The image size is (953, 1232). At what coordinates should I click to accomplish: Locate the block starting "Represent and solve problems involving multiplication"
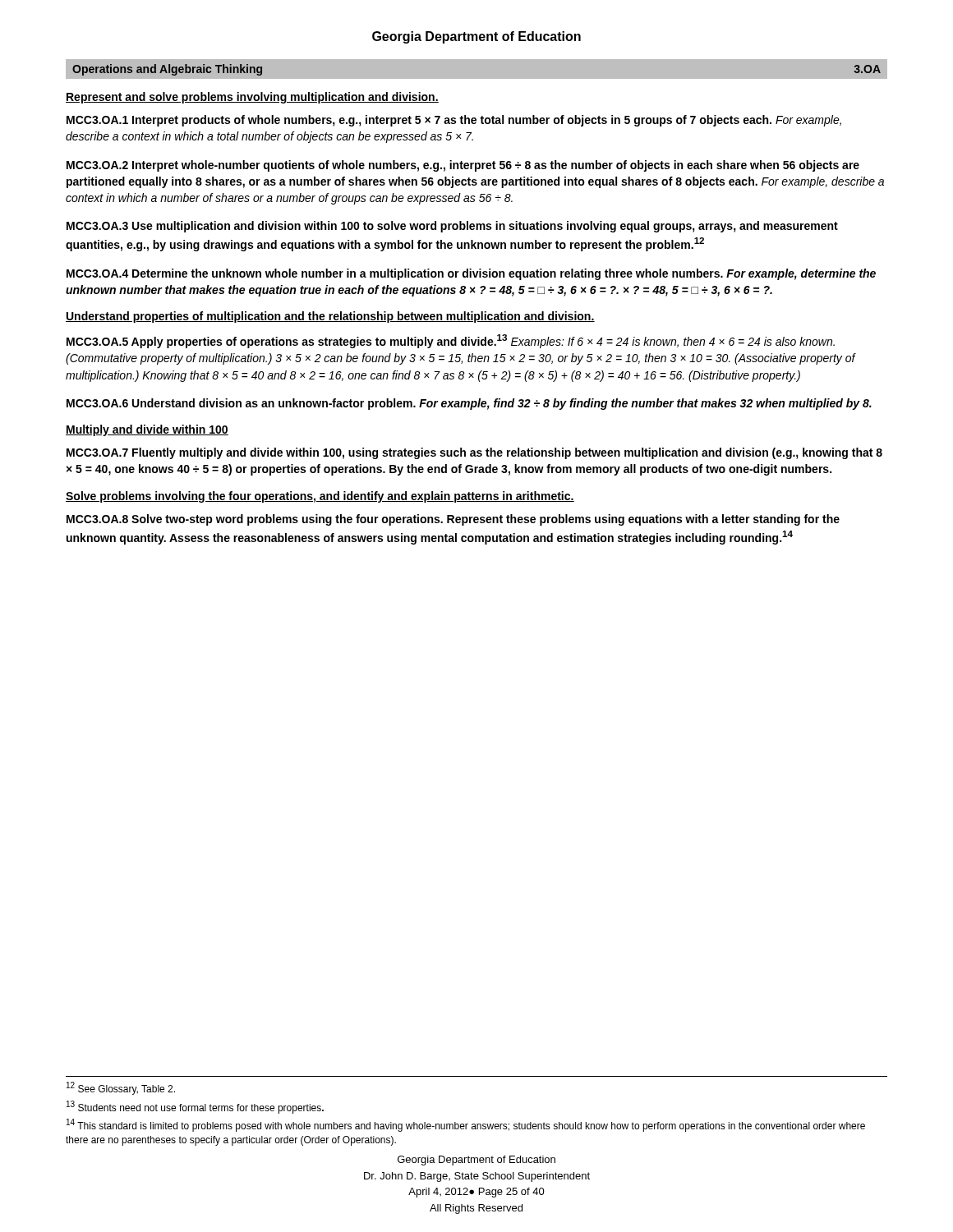pos(252,97)
